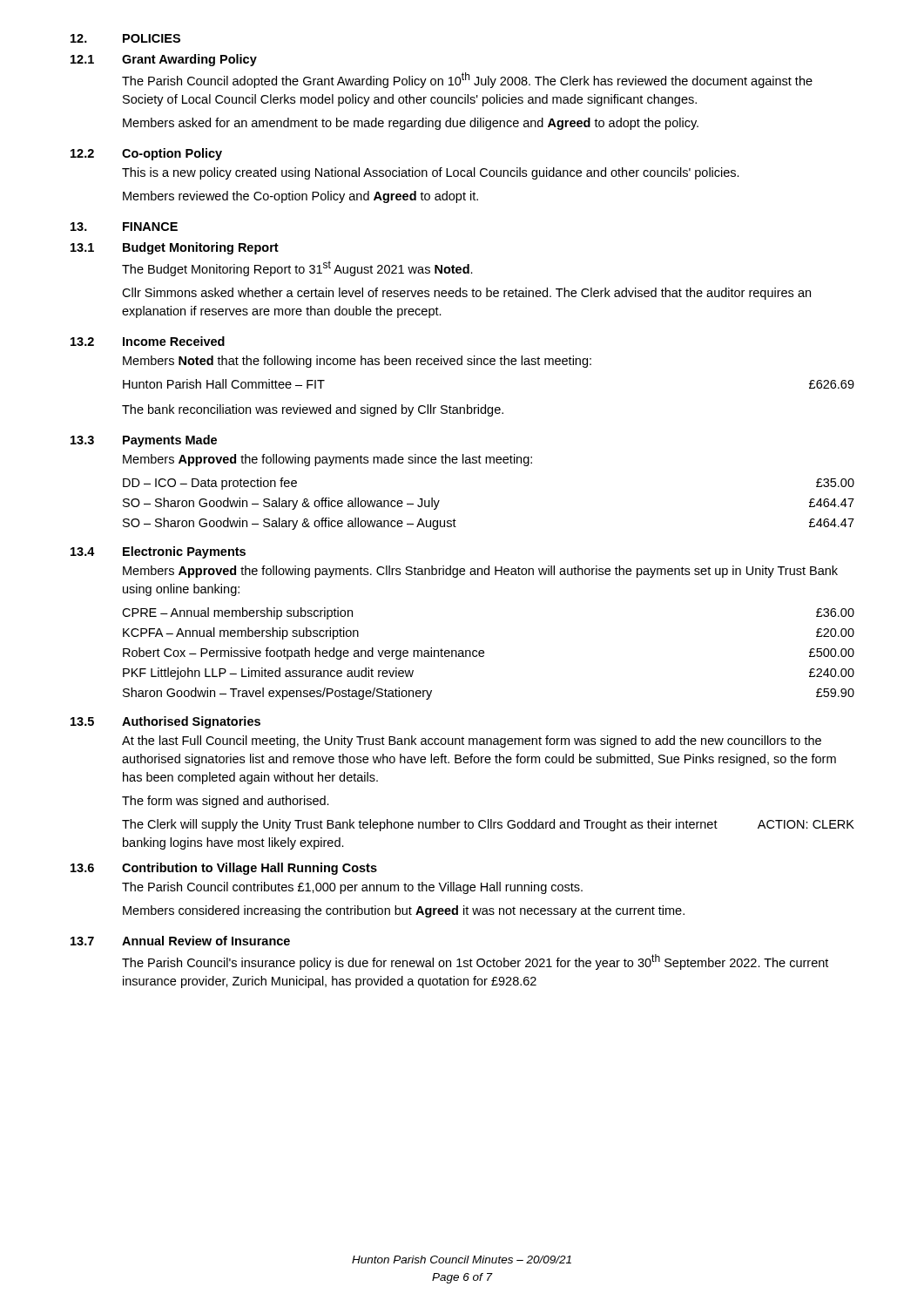This screenshot has width=924, height=1307.
Task: Point to the text starting "Income Received"
Action: point(174,341)
